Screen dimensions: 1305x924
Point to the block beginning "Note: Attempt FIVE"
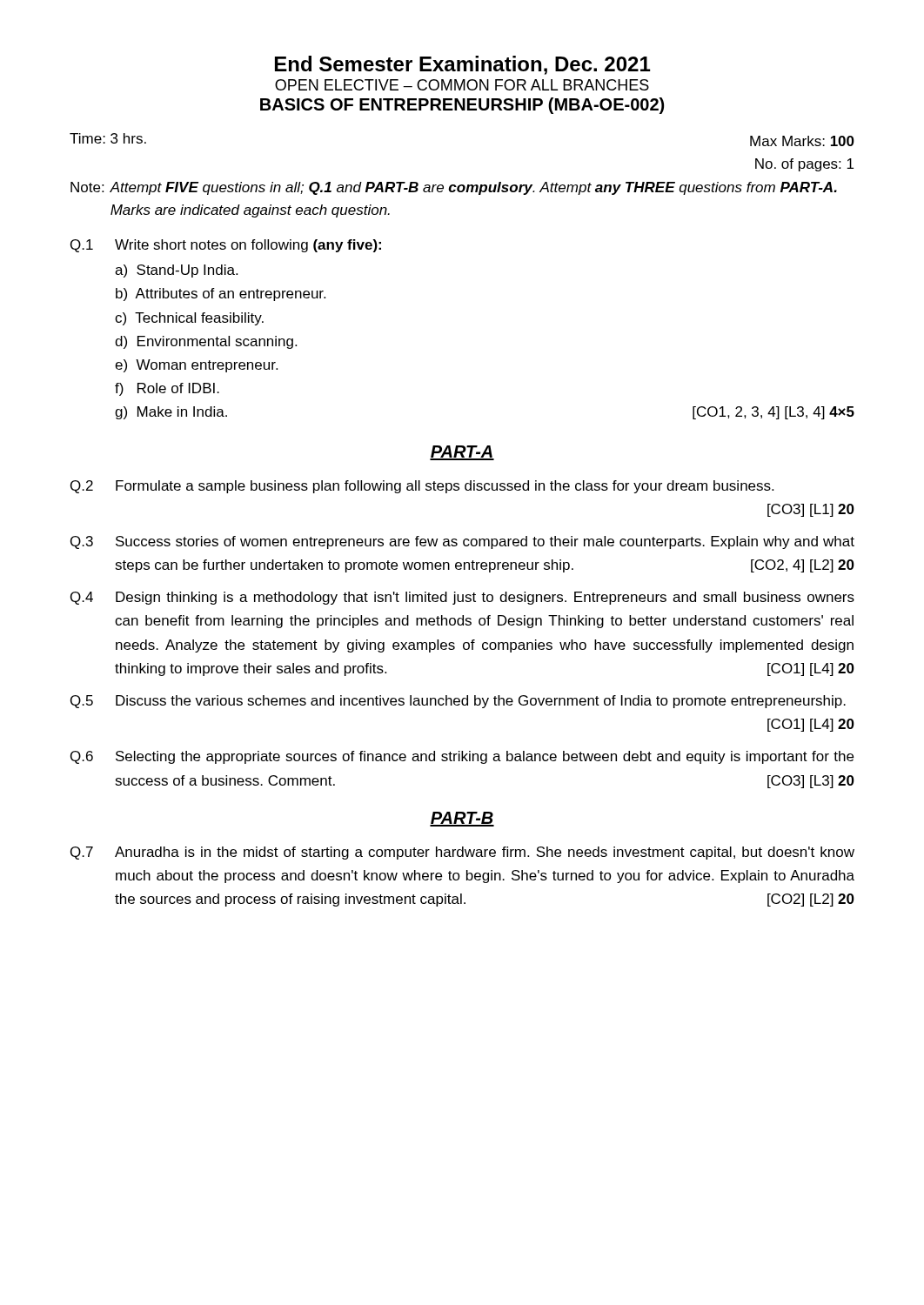462,199
